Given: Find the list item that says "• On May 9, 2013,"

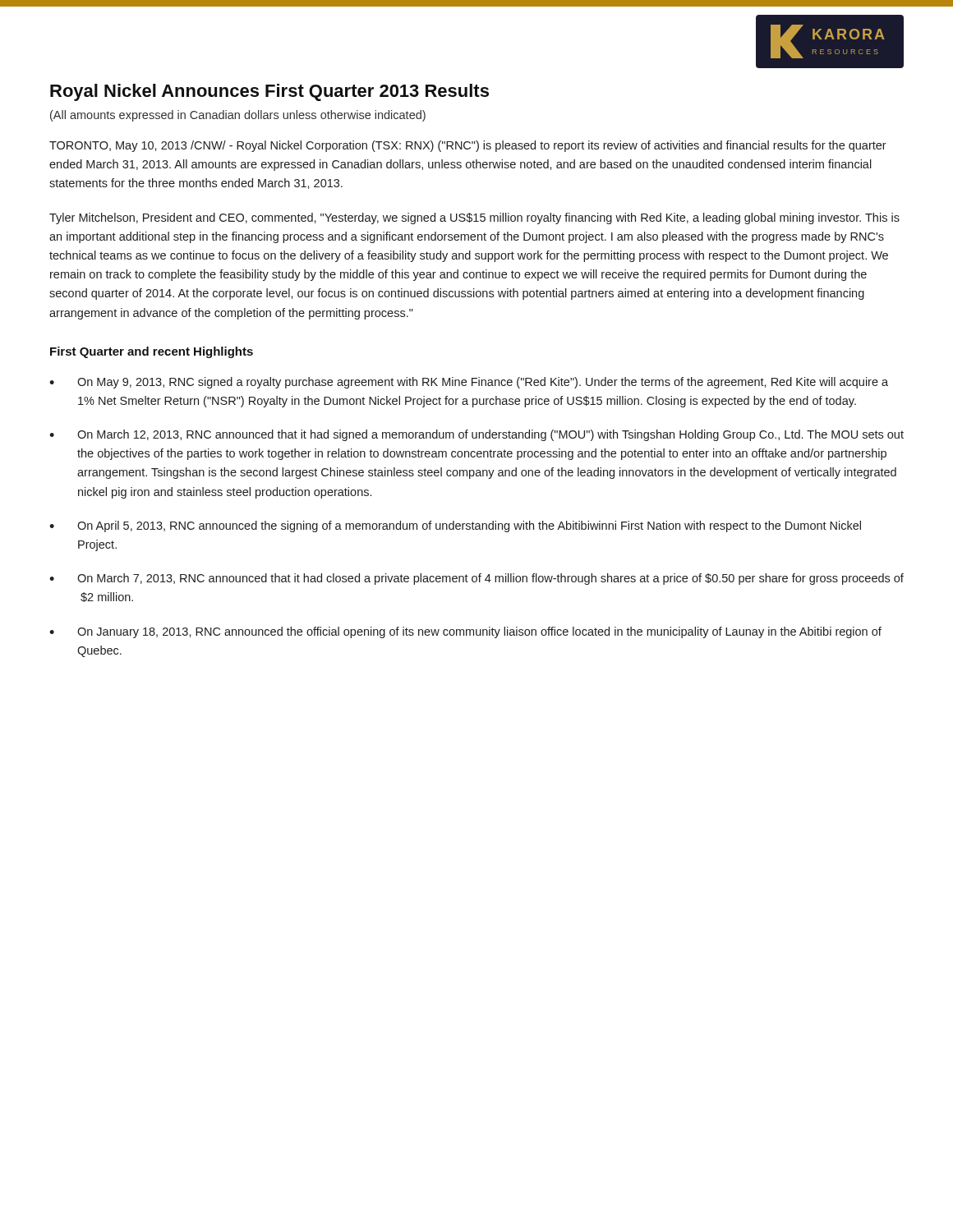Looking at the screenshot, I should [476, 392].
